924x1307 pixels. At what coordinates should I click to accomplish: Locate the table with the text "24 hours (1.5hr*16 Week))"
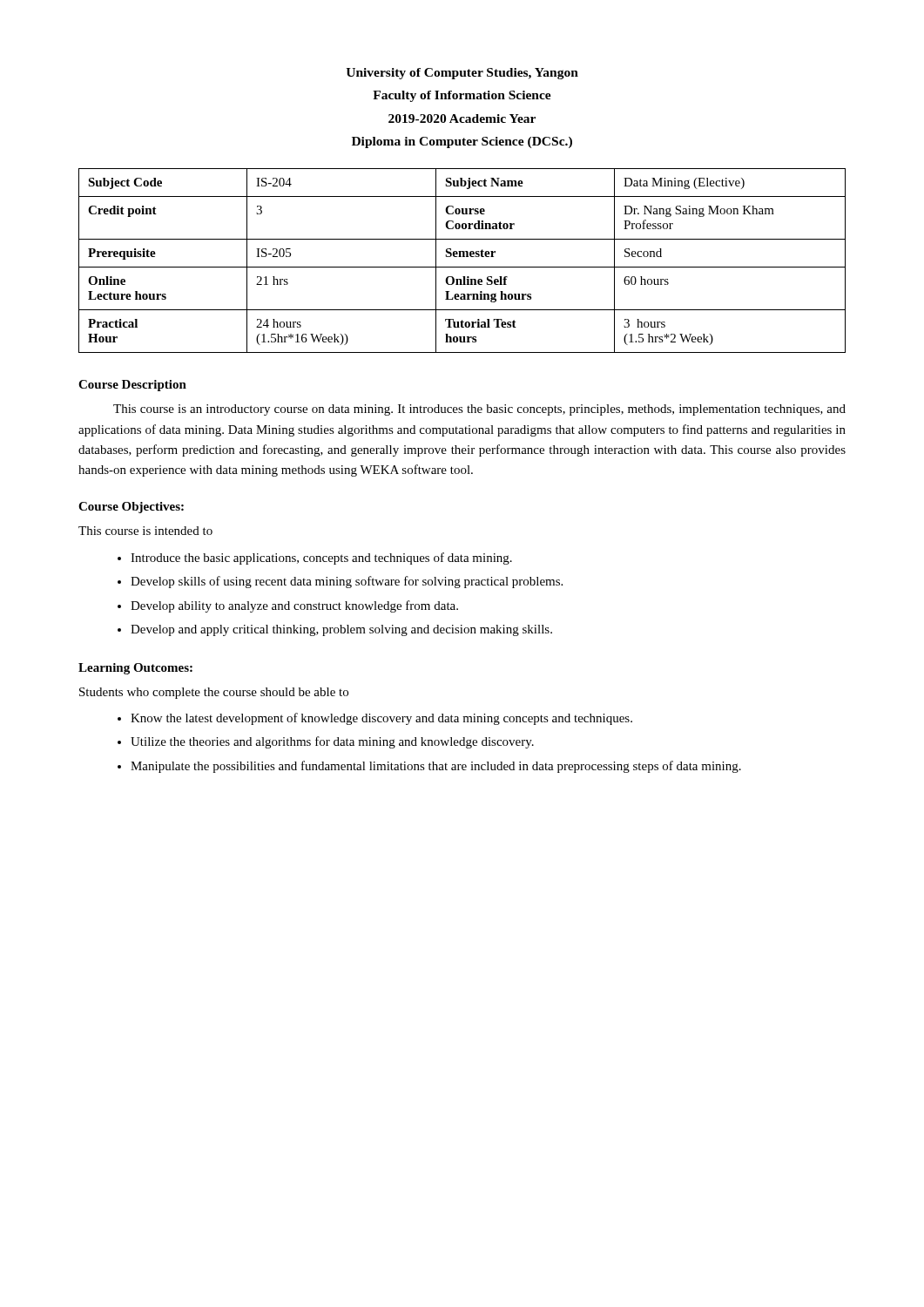point(462,261)
